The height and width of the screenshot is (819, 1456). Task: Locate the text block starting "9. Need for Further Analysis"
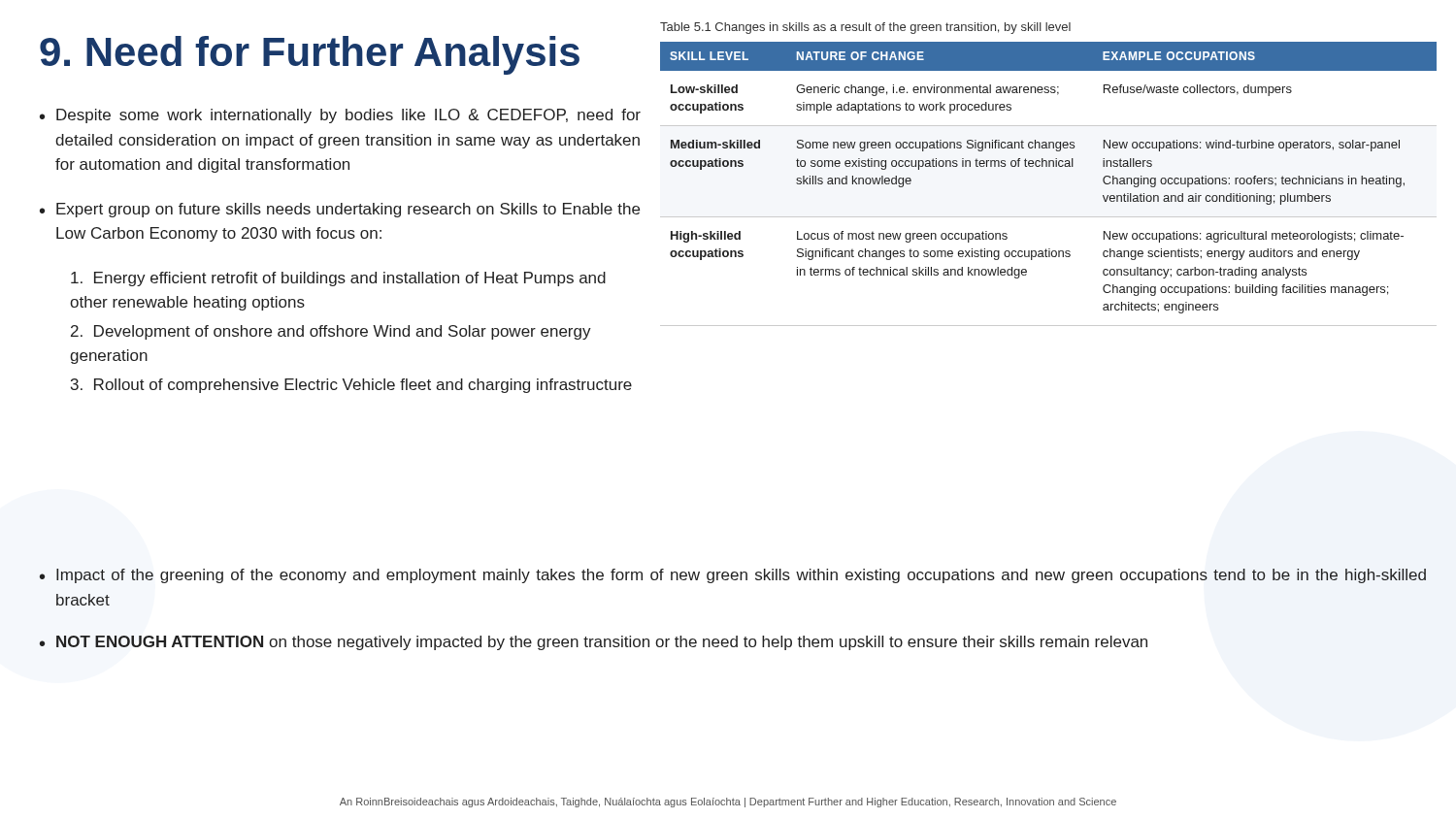310,52
